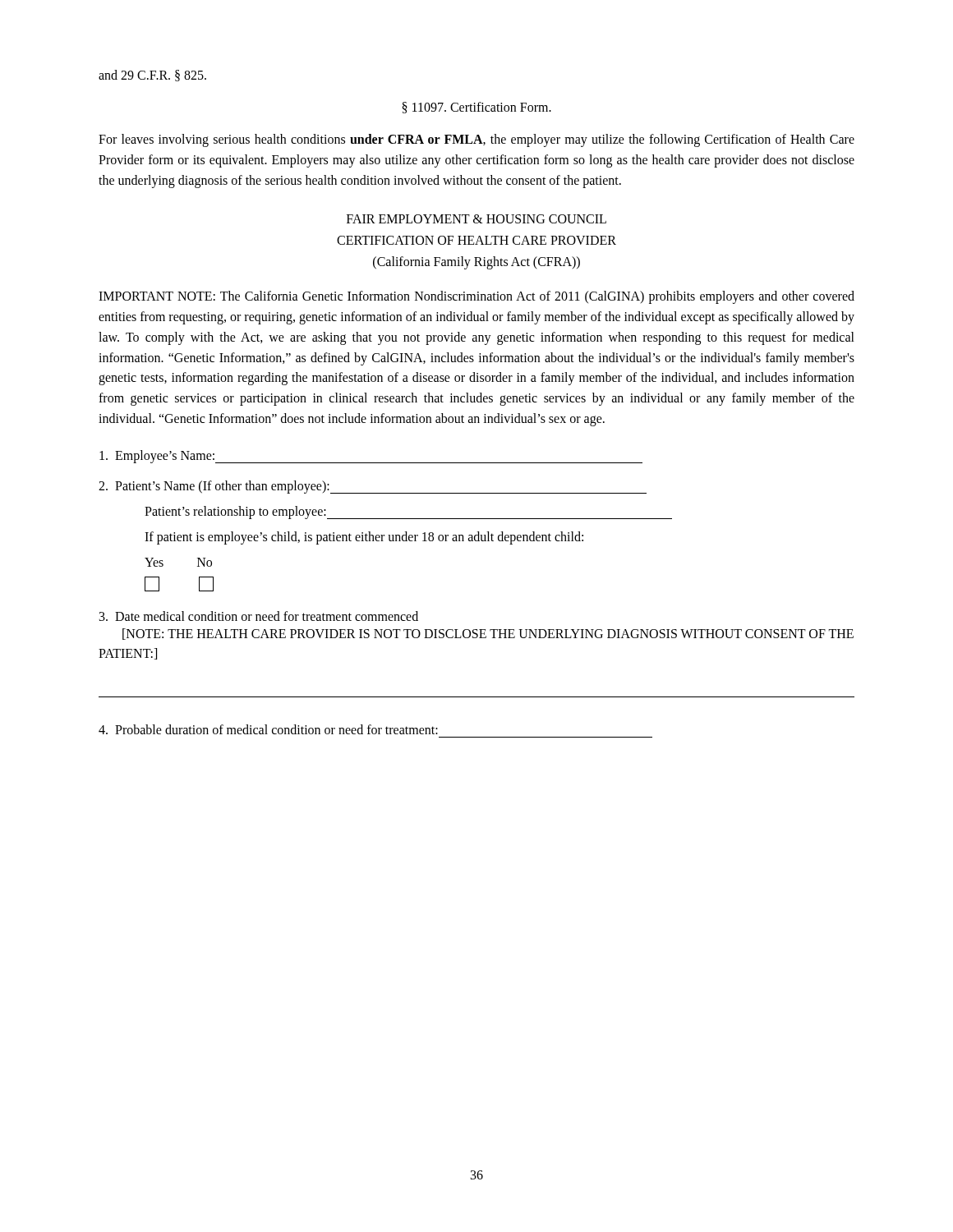Locate the list item that reads "2. Patient’s Name (If other"
This screenshot has width=953, height=1232.
pos(372,485)
